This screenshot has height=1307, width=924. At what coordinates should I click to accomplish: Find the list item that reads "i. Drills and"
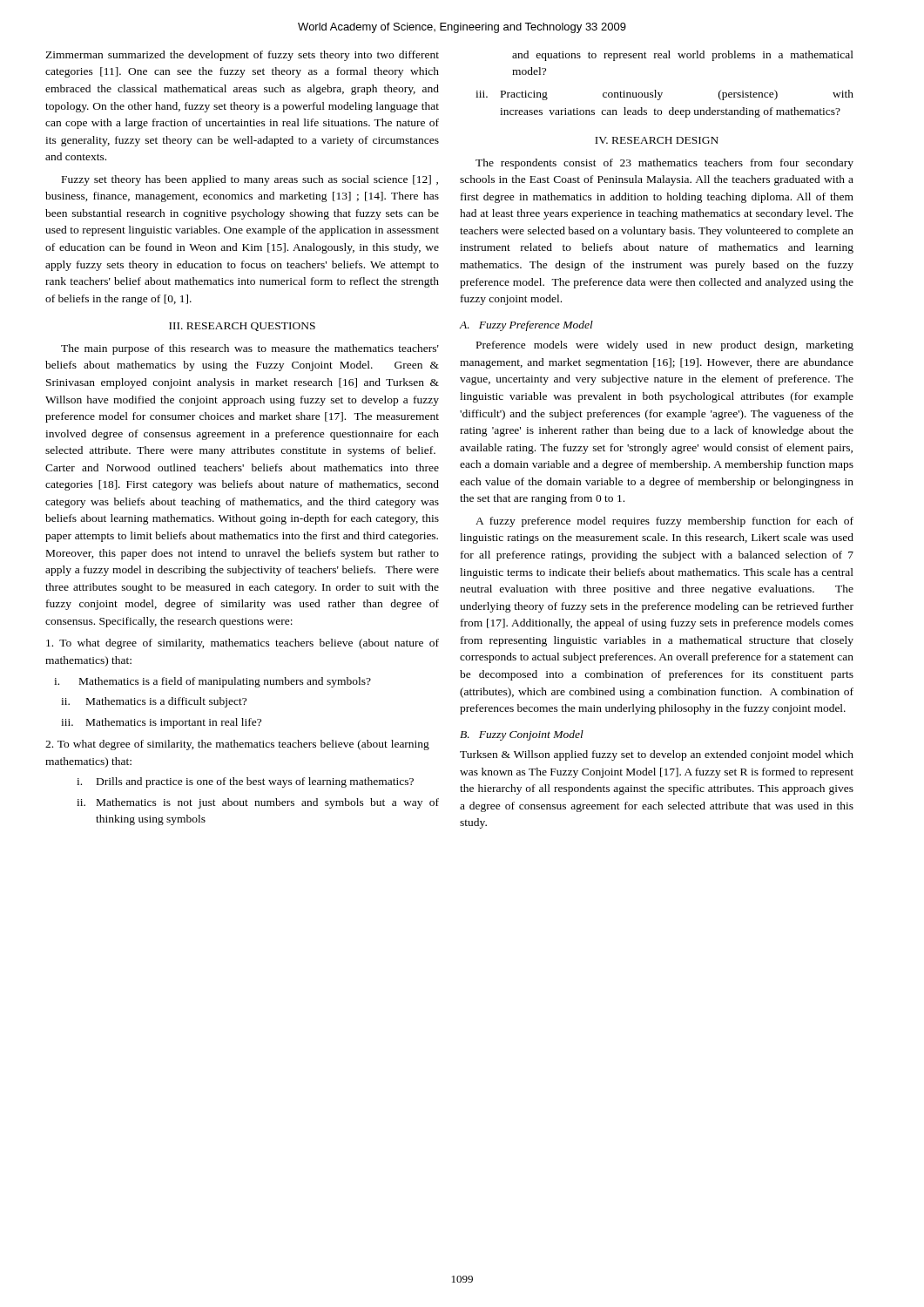coord(258,782)
